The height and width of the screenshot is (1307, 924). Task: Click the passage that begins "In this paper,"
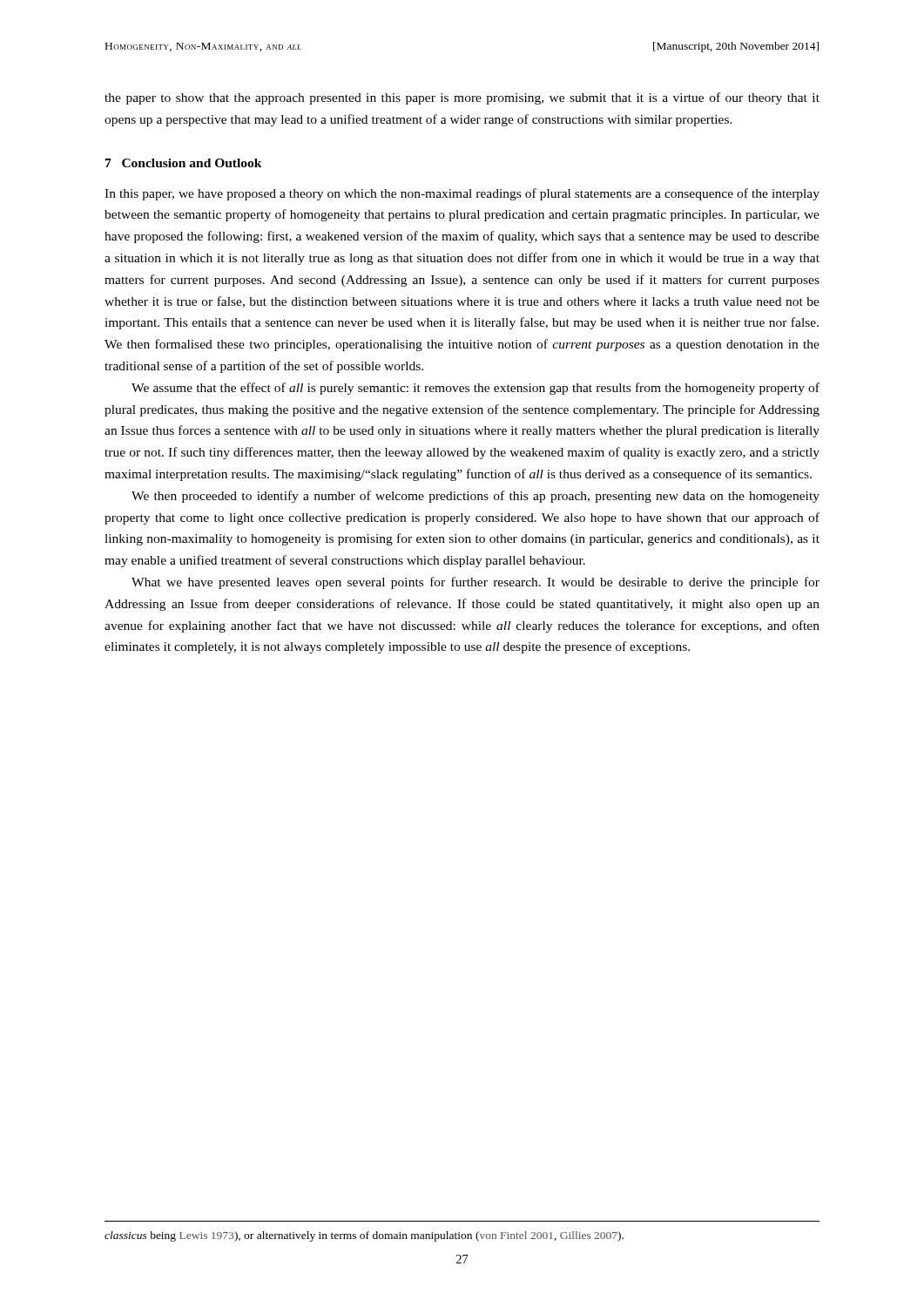point(462,280)
